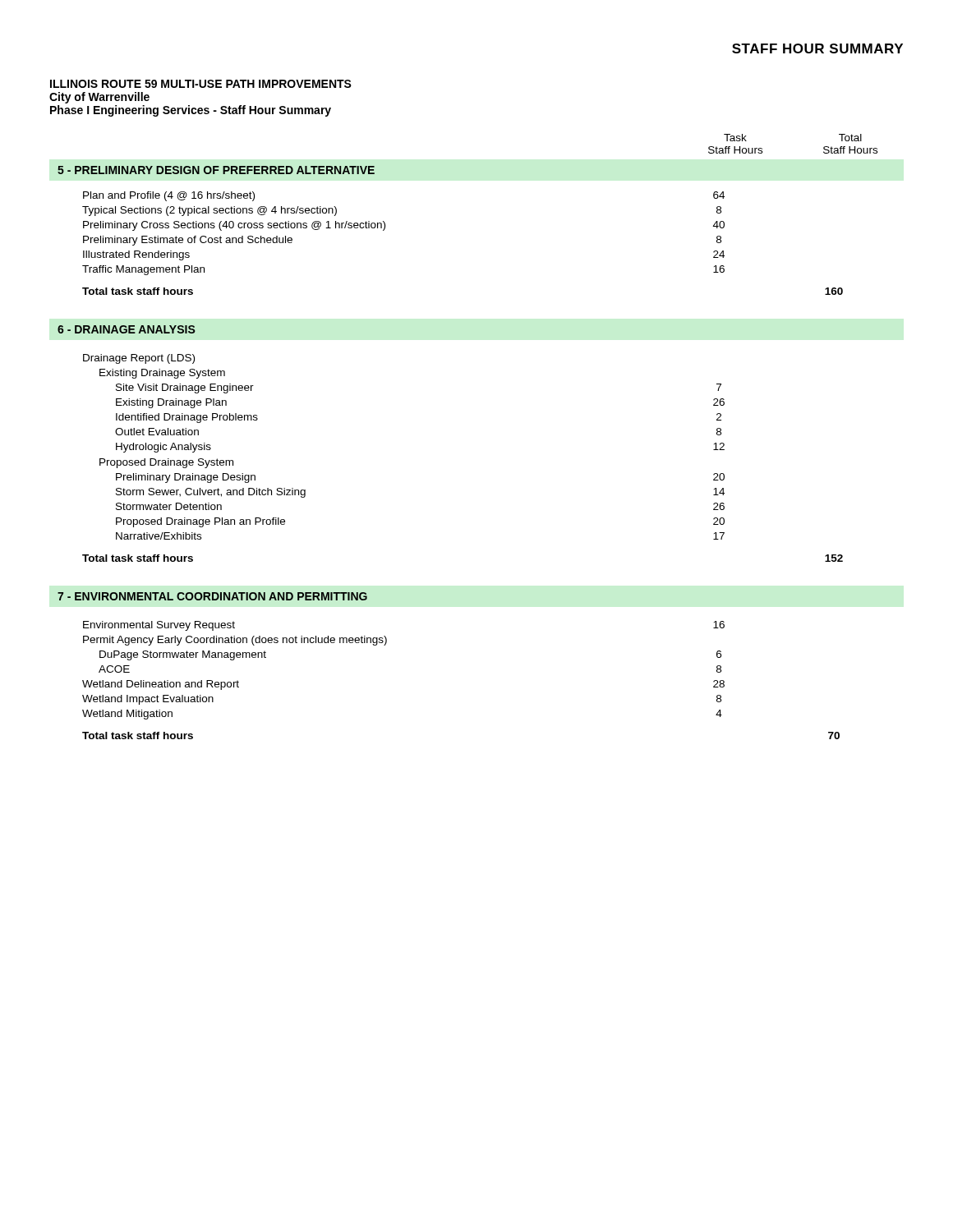
Task: Find the region starting "Wetland Delineation and Report 28"
Action: 162,685
